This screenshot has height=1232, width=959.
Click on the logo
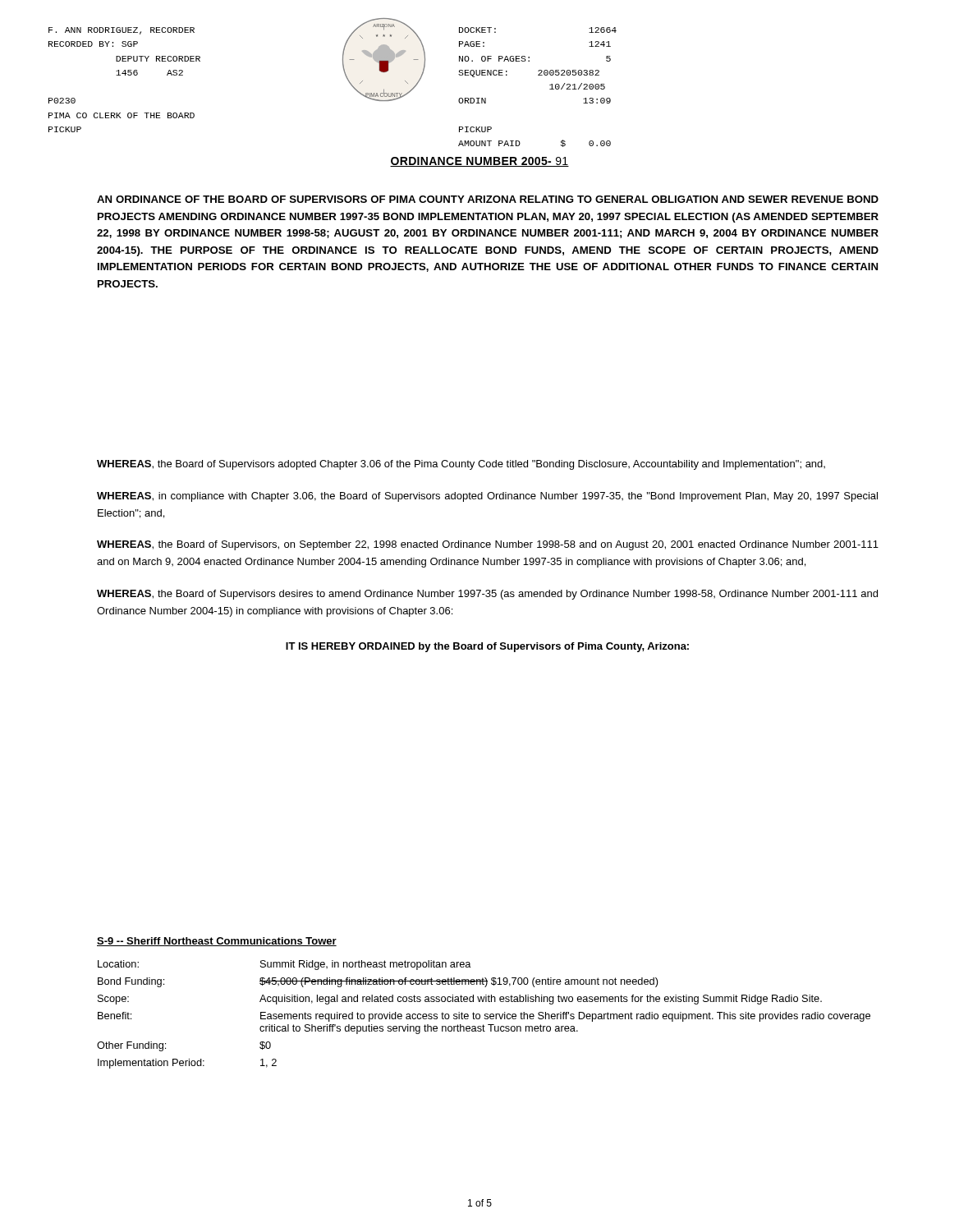pyautogui.click(x=384, y=60)
